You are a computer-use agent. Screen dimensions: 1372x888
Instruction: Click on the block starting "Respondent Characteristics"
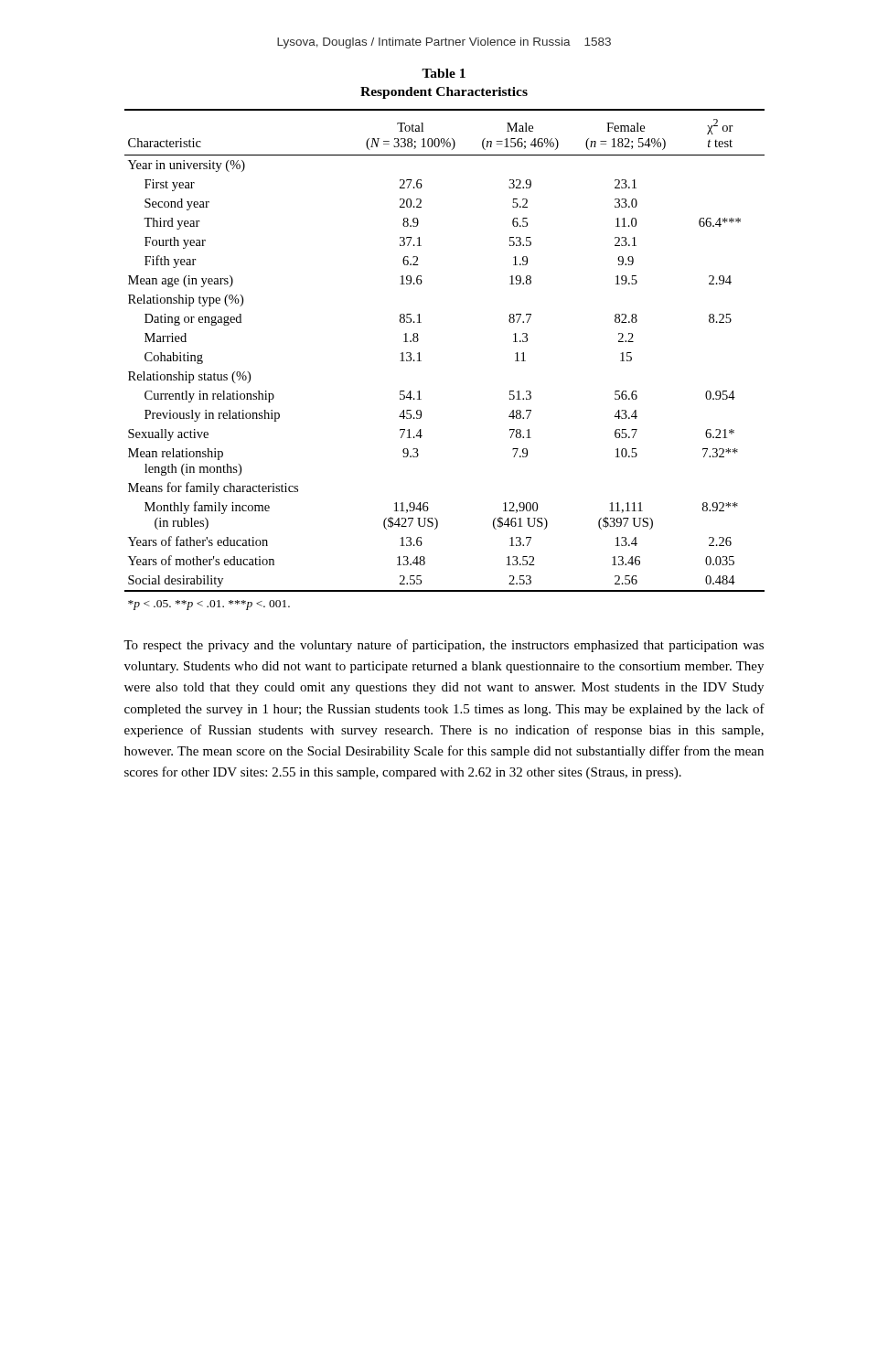point(444,91)
